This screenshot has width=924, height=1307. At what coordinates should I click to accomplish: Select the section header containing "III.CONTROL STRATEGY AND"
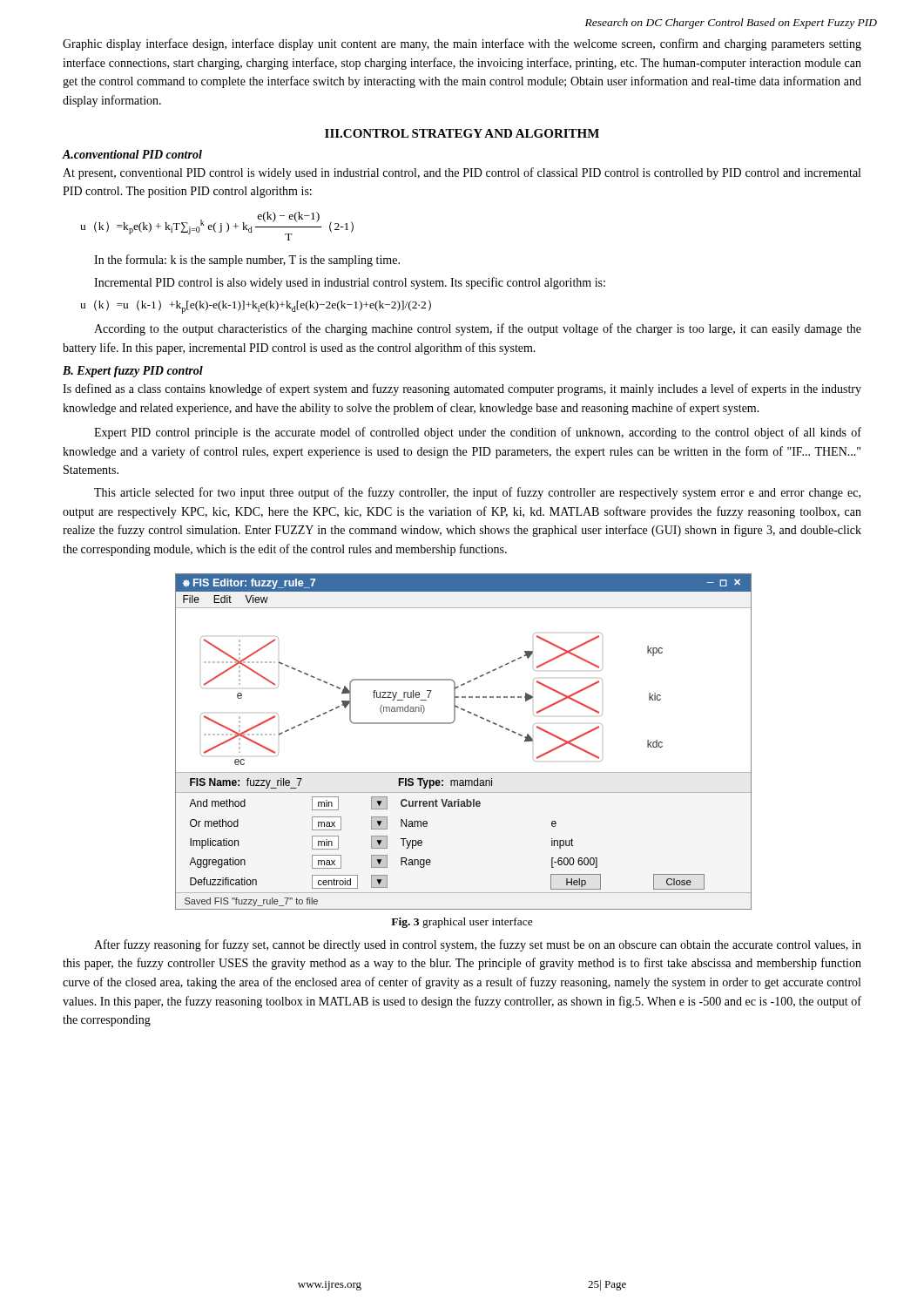click(x=462, y=133)
